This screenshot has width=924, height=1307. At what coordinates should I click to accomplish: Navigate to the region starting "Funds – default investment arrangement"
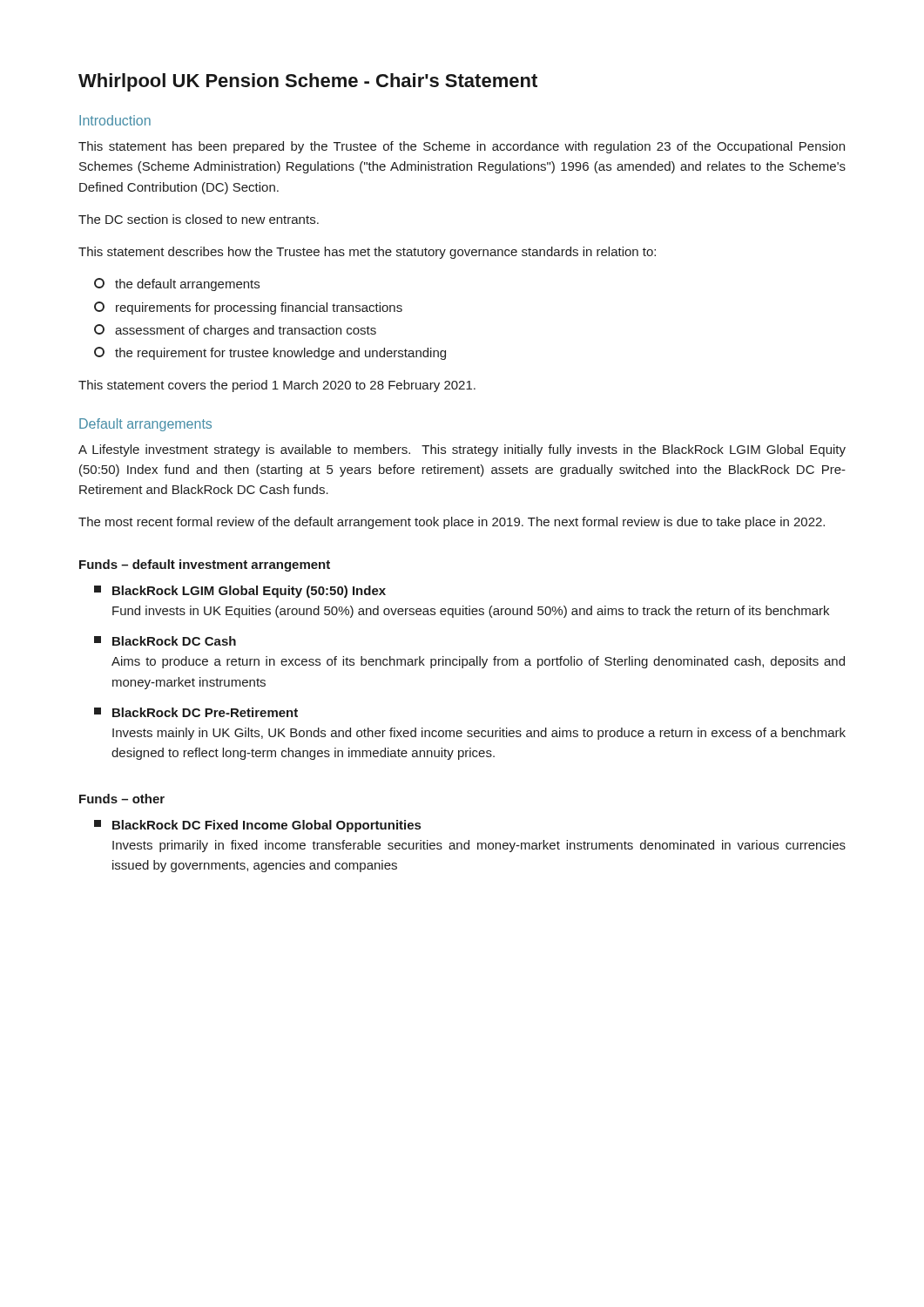tap(204, 564)
